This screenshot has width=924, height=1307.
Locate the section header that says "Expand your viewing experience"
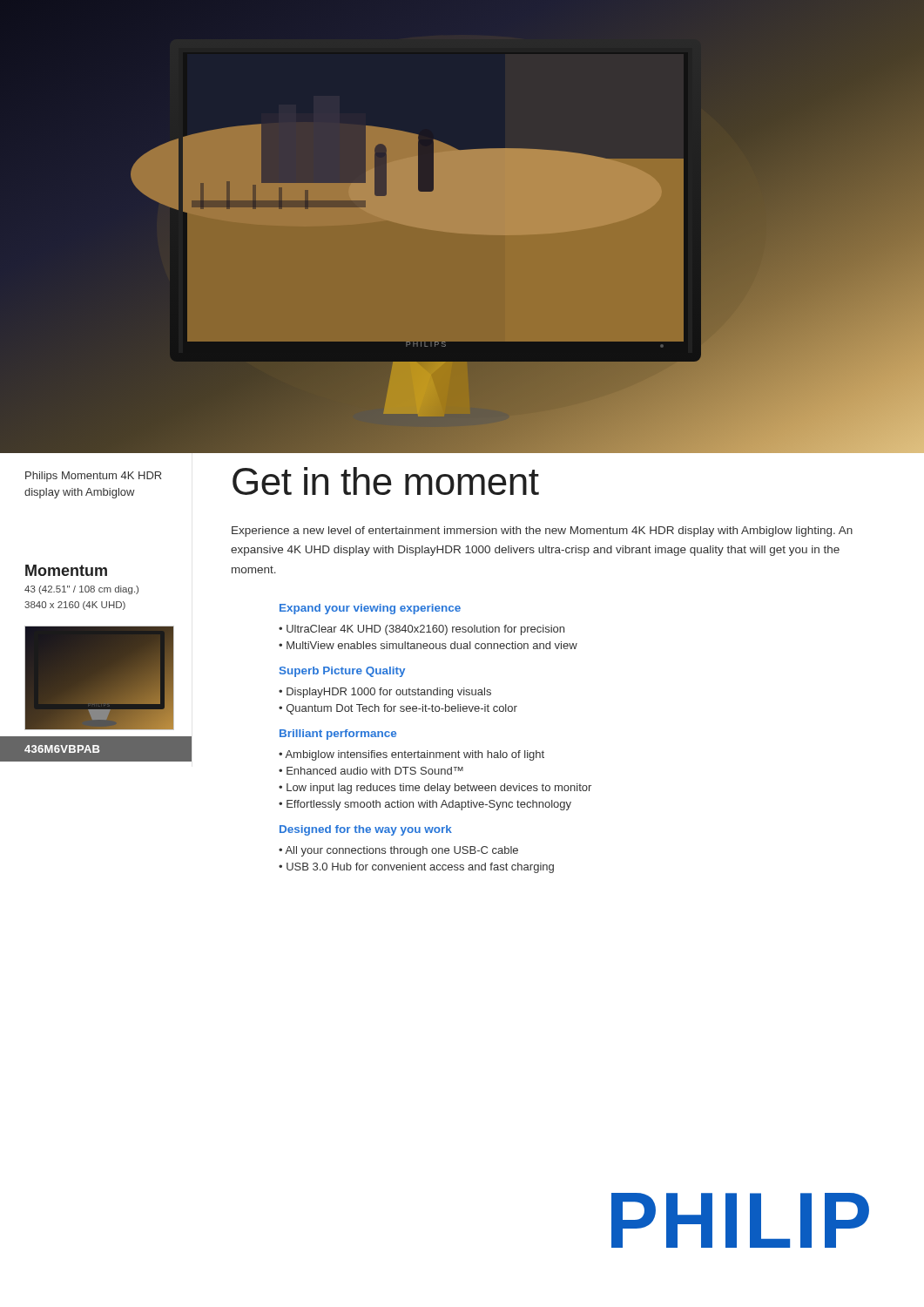pos(370,608)
